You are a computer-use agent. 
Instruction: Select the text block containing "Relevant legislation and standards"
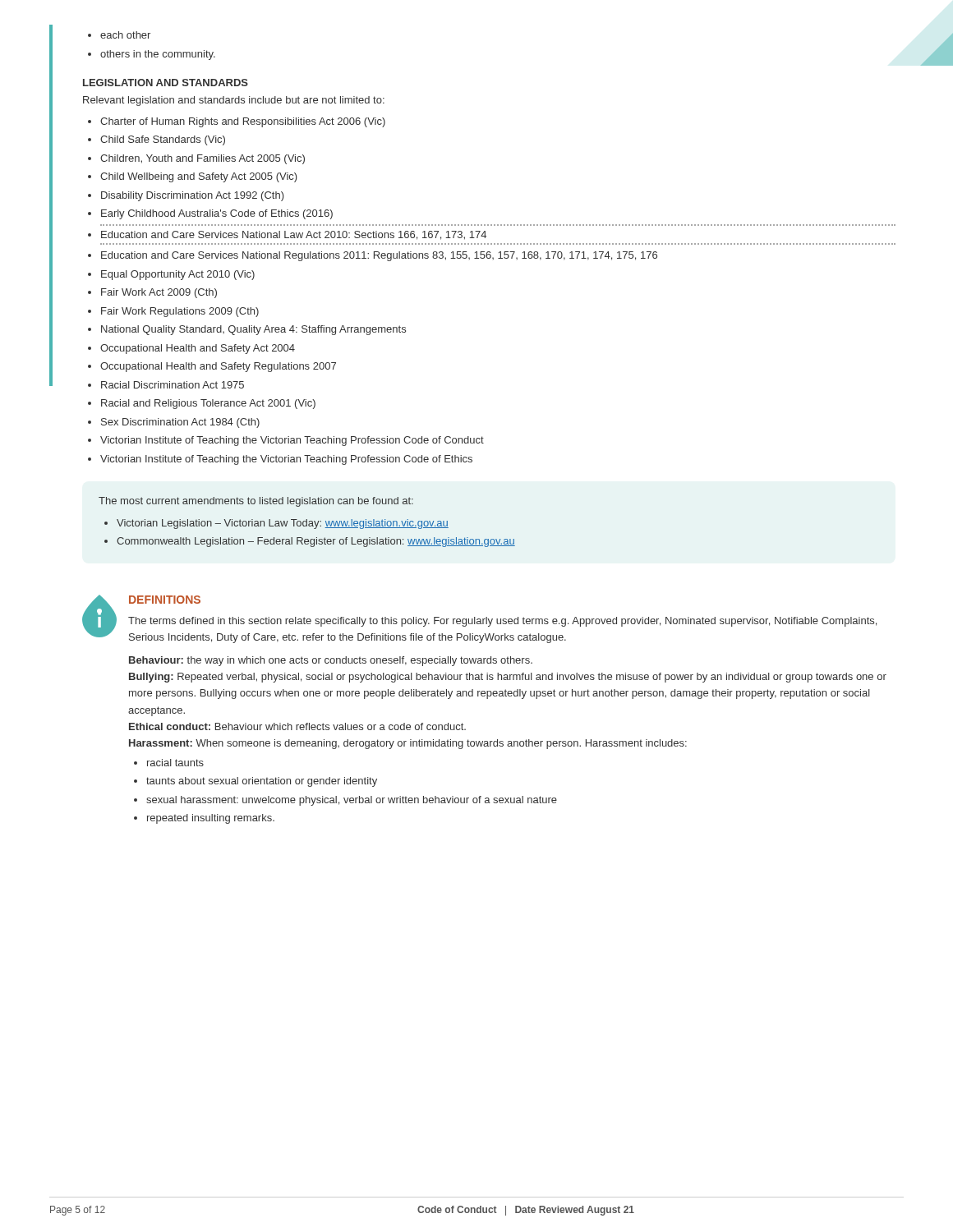[x=234, y=100]
